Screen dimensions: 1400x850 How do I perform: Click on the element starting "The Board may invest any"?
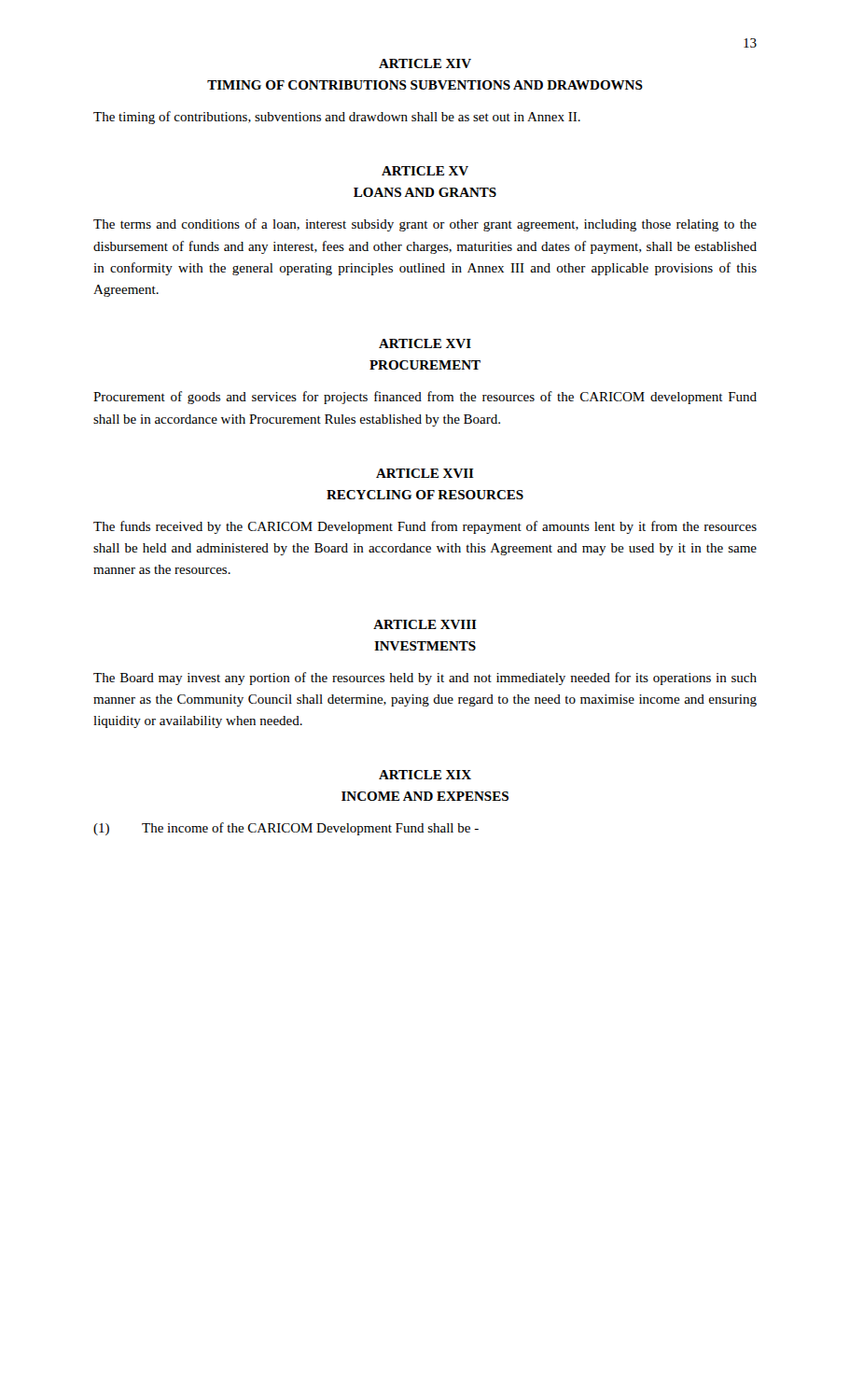pyautogui.click(x=425, y=699)
